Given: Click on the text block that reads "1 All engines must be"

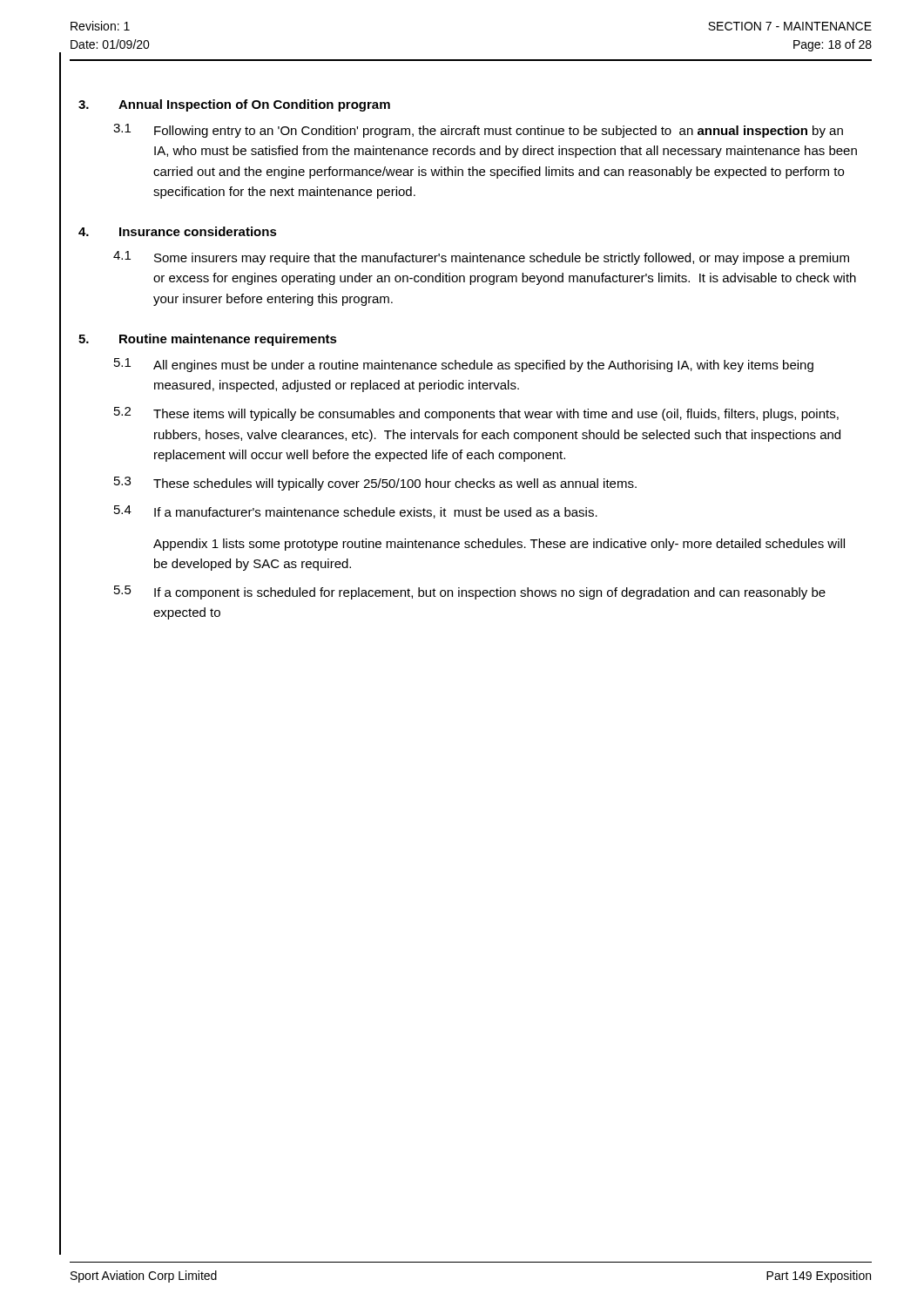Looking at the screenshot, I should coord(488,375).
